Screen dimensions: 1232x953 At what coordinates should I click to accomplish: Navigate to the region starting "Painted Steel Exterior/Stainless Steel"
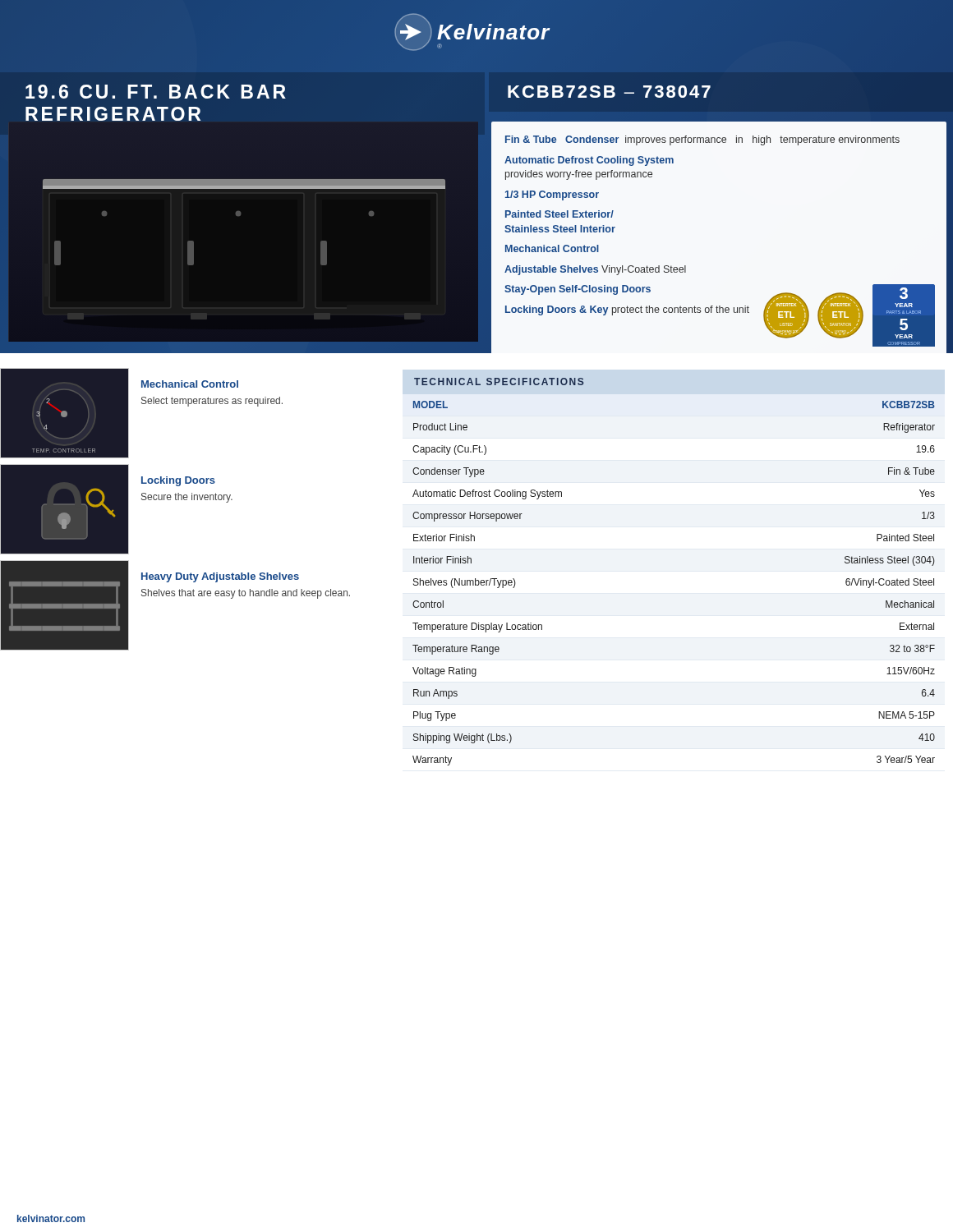[560, 222]
